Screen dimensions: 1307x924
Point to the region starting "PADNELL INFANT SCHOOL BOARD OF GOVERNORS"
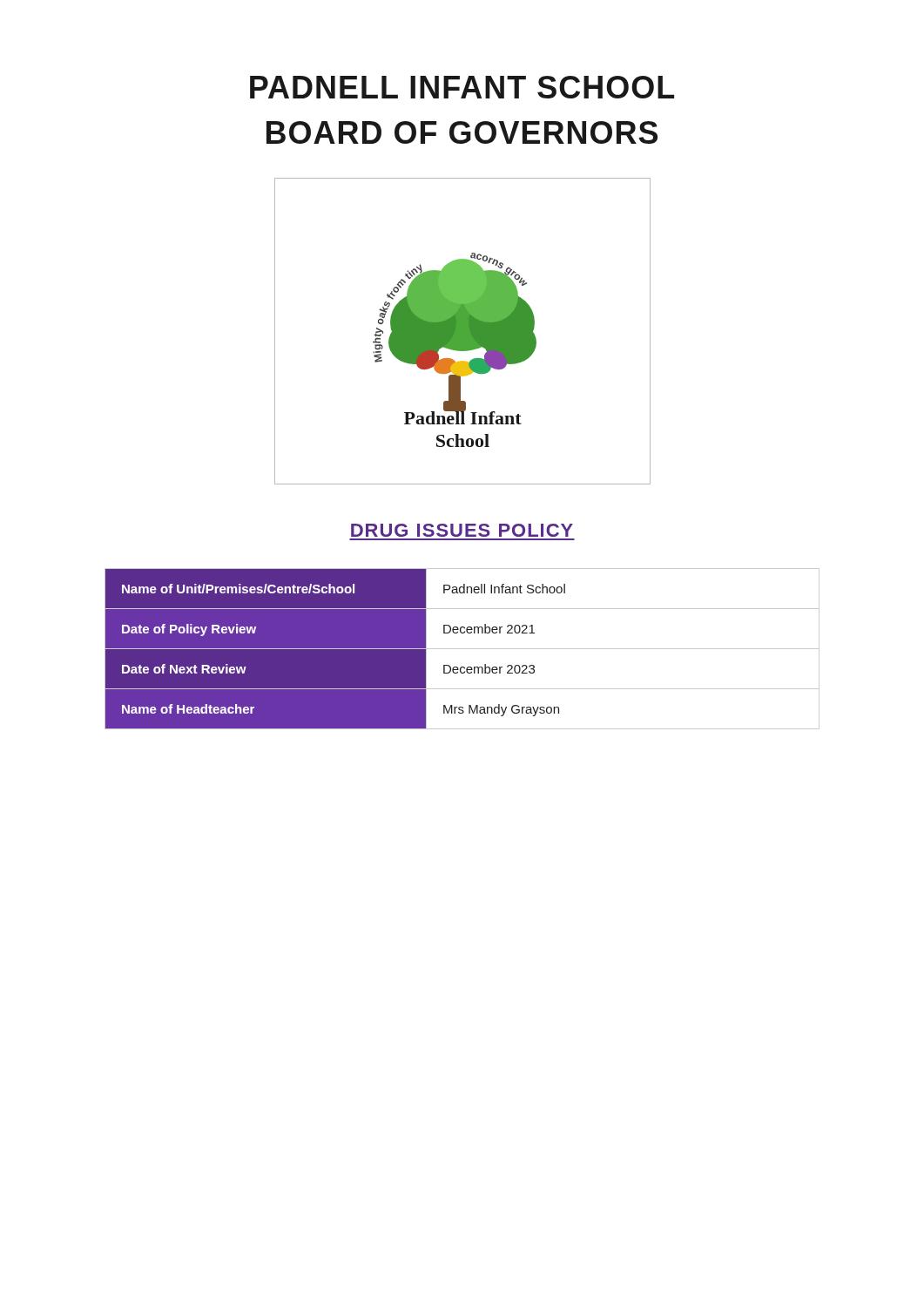462,111
